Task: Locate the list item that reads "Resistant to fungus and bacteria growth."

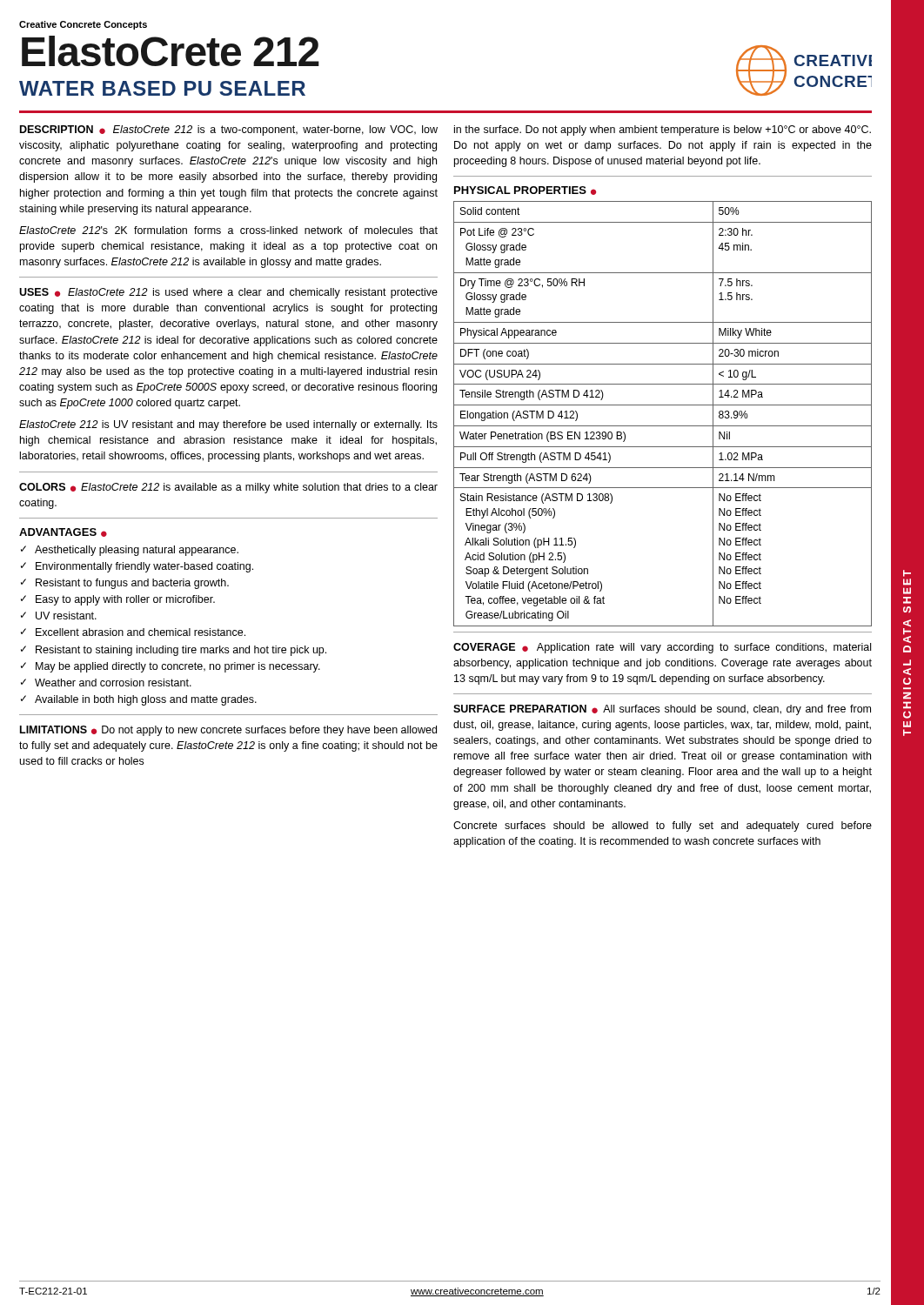Action: (x=132, y=583)
